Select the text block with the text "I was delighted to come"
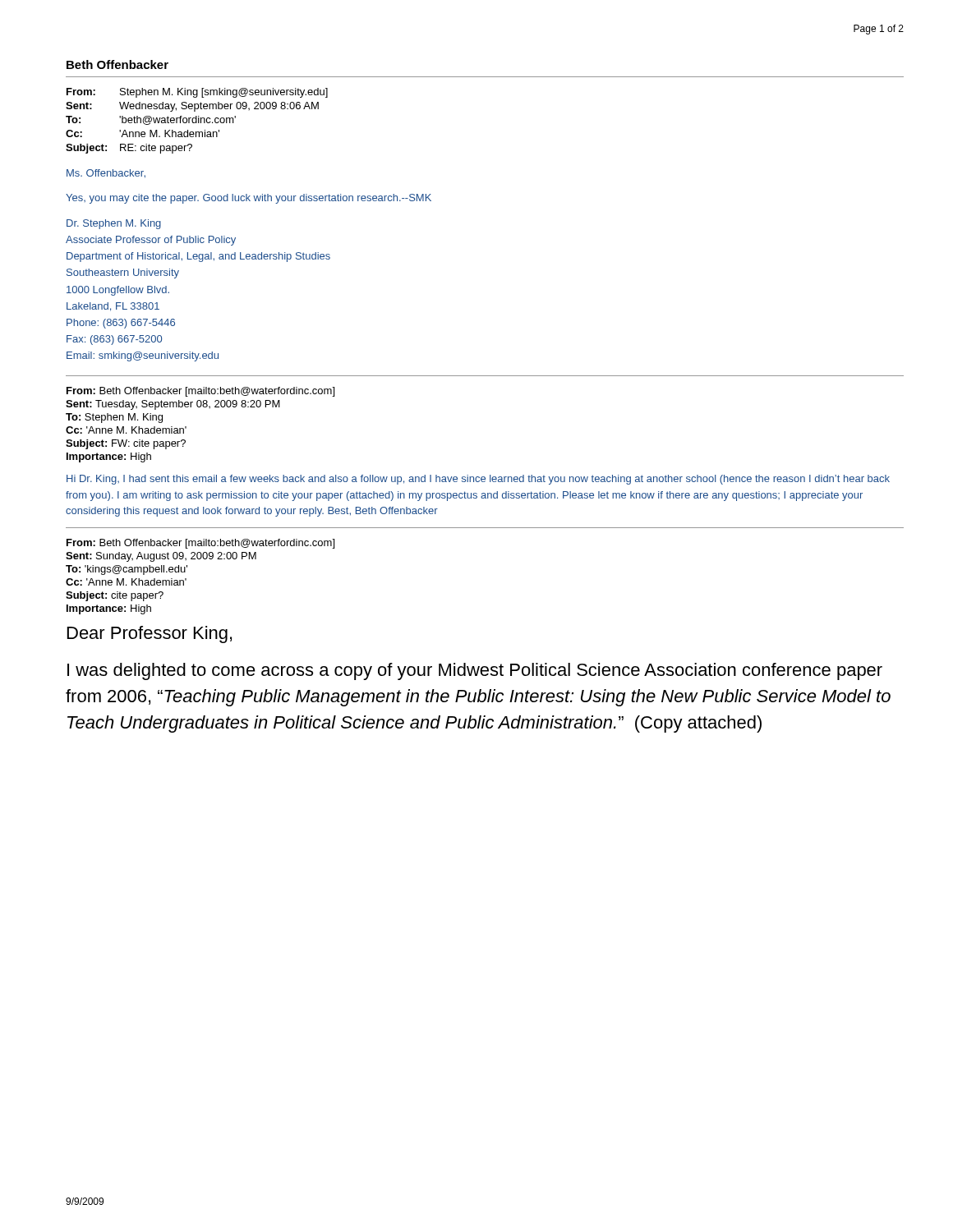Screen dimensions: 1232x953 (478, 696)
